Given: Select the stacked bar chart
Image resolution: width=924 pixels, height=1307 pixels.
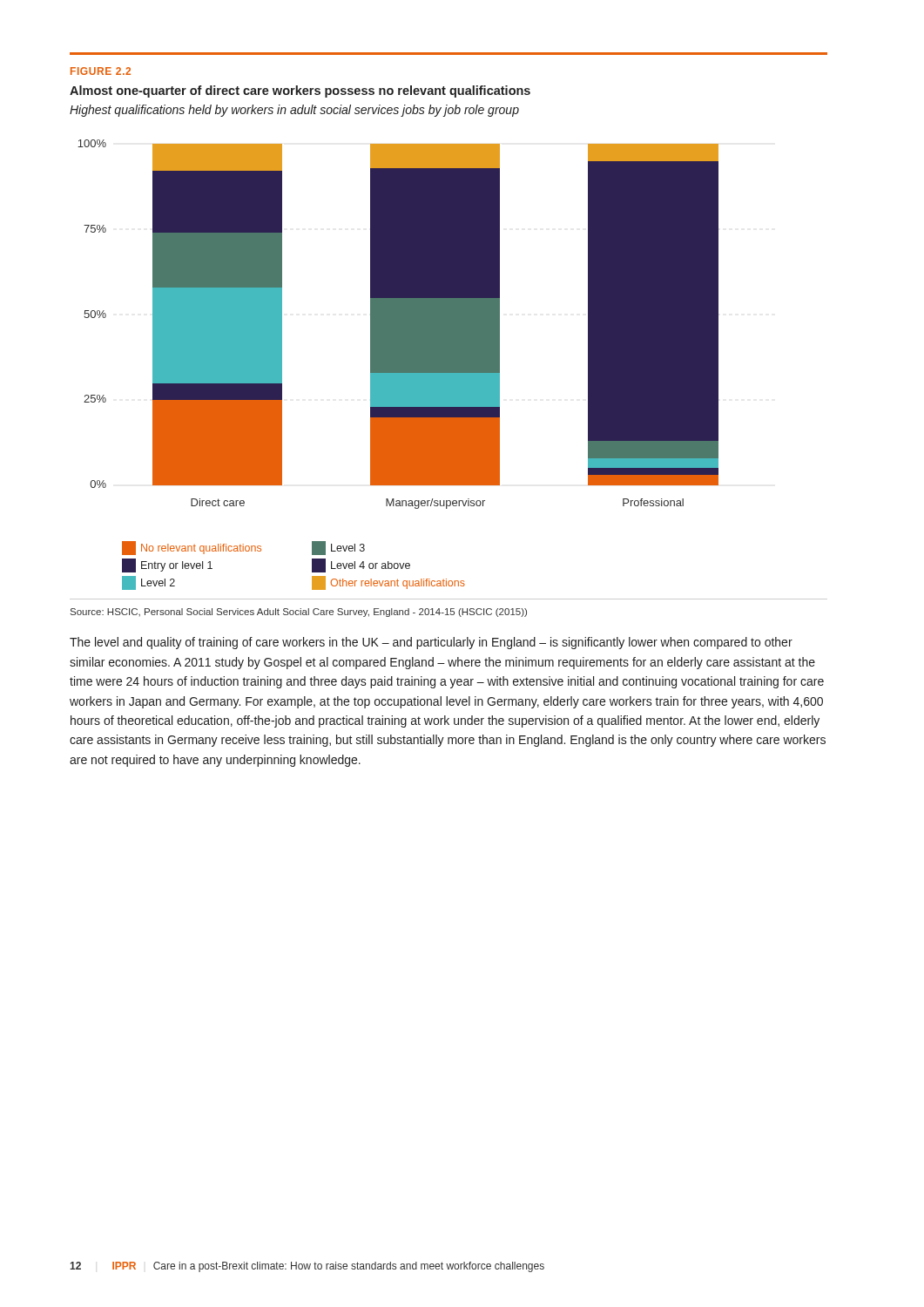Looking at the screenshot, I should pyautogui.click(x=427, y=360).
